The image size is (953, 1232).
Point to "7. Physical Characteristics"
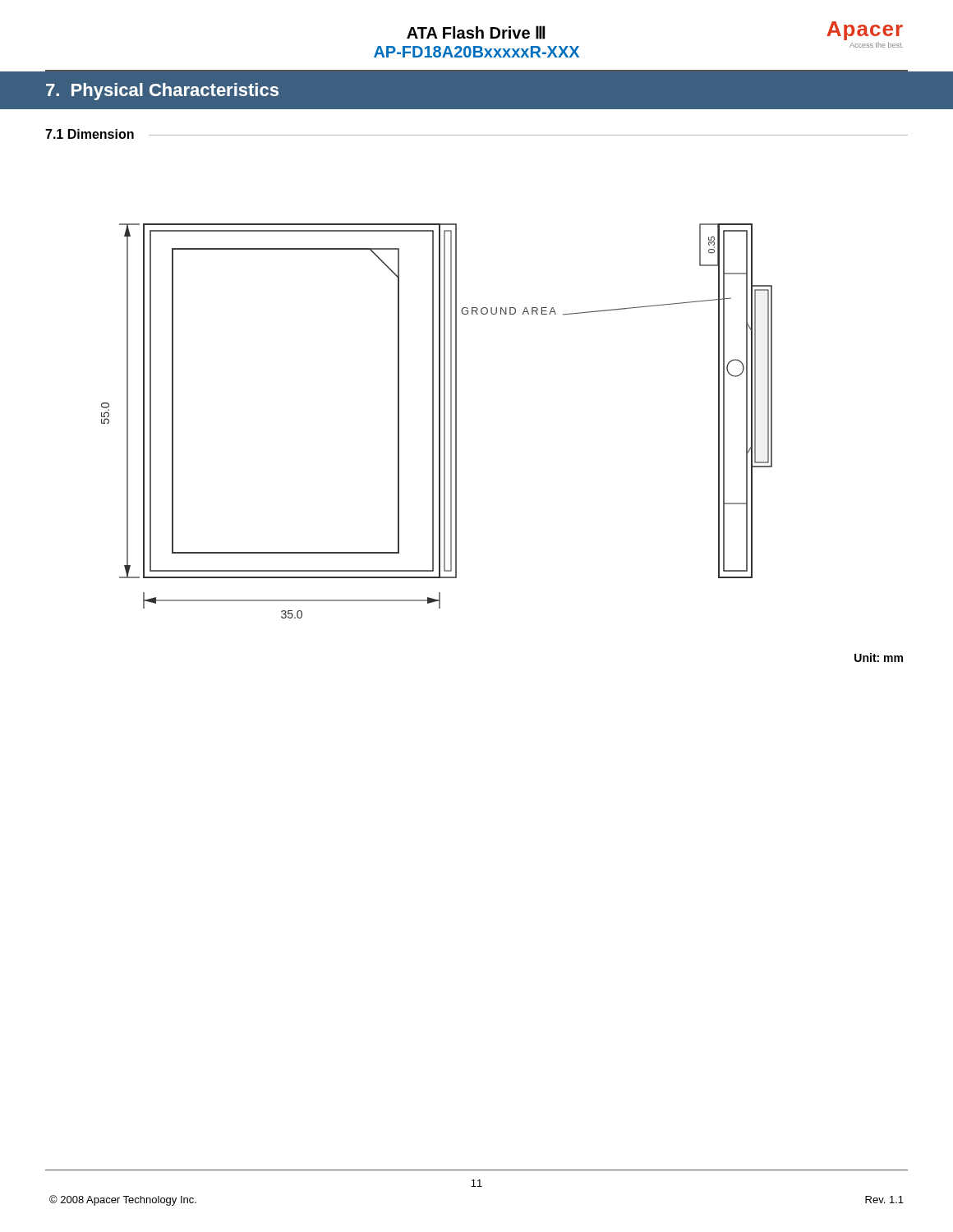pyautogui.click(x=162, y=90)
